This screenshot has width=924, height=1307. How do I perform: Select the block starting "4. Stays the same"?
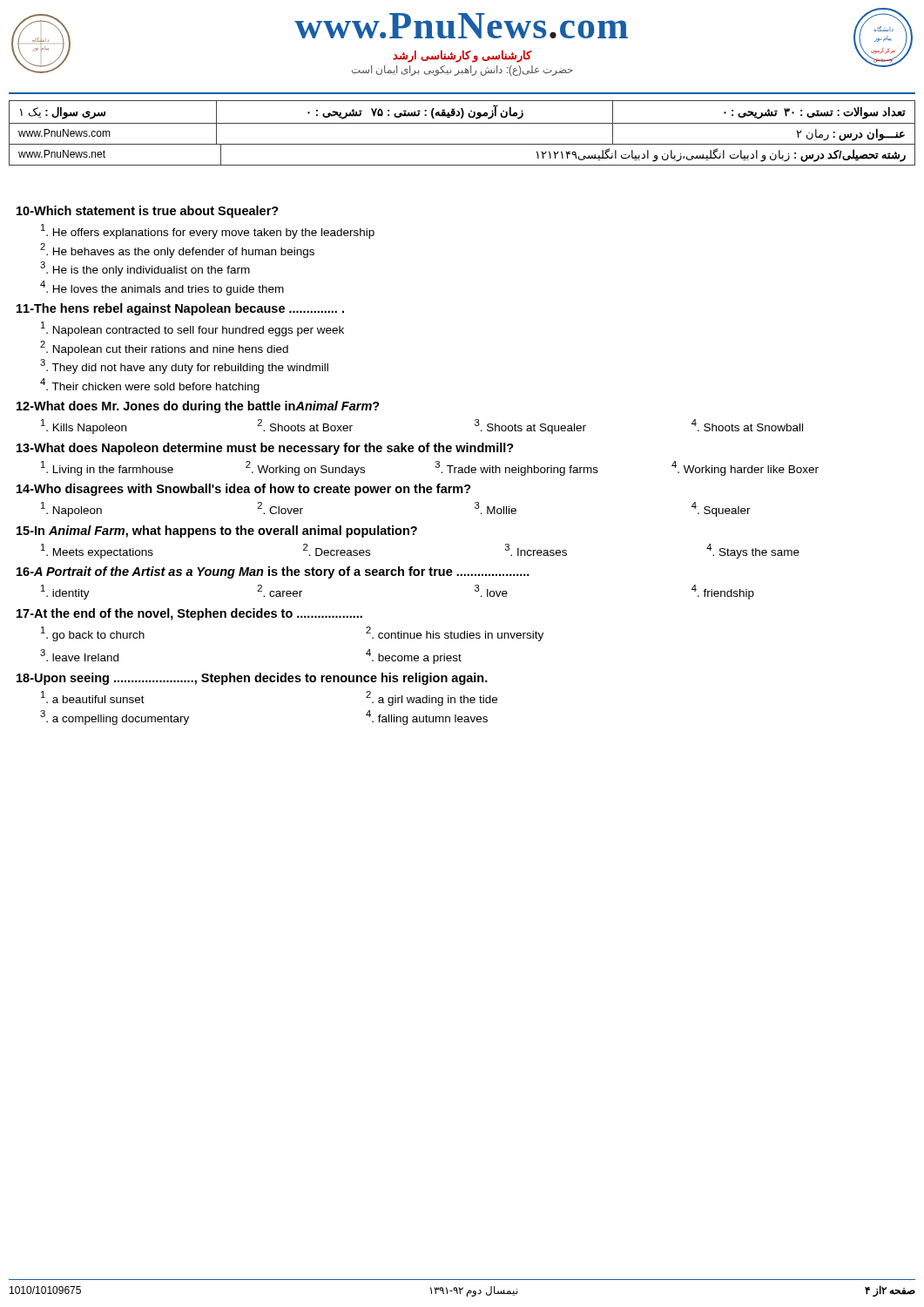(x=753, y=550)
